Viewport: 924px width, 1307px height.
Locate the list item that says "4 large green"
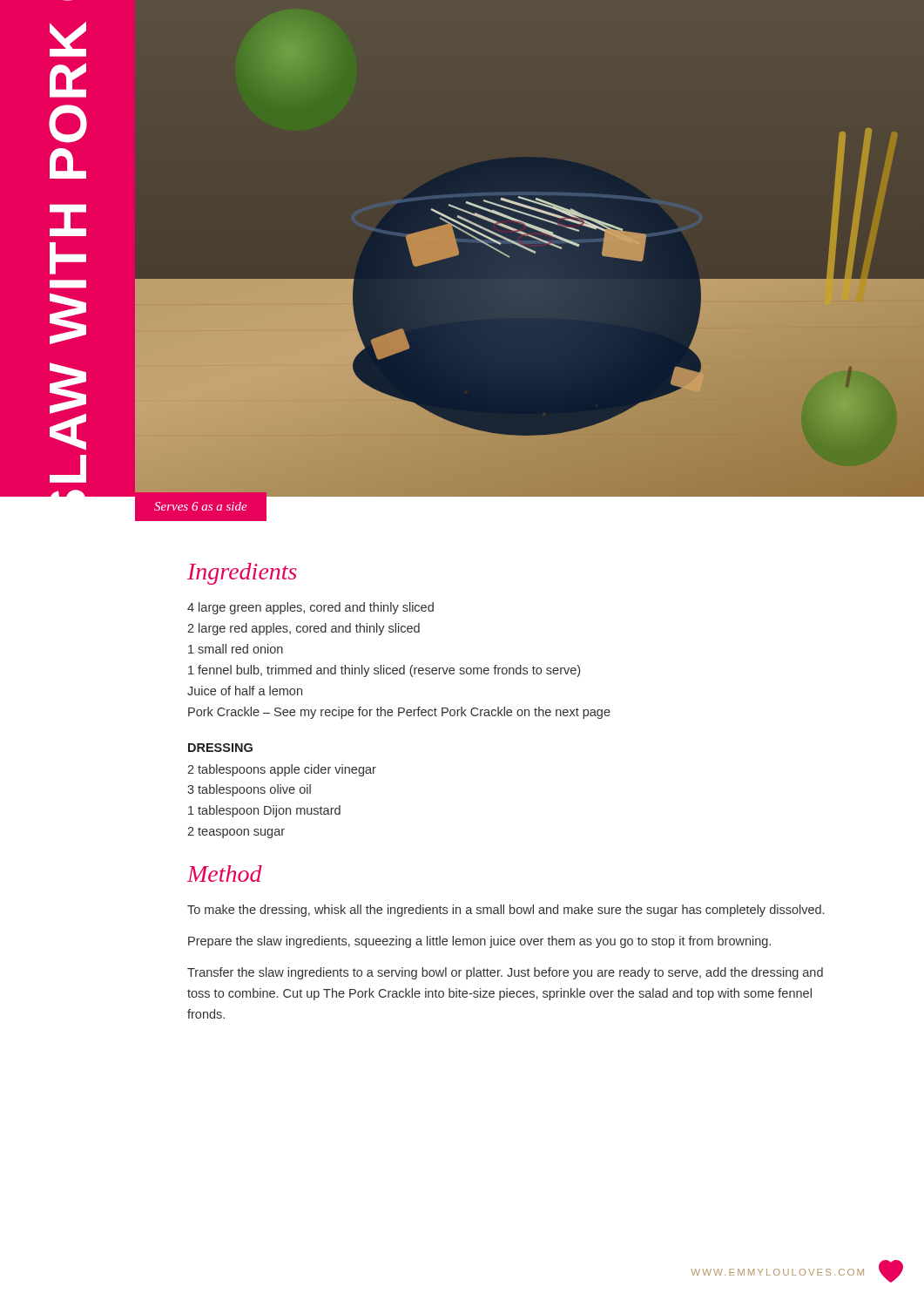311,607
